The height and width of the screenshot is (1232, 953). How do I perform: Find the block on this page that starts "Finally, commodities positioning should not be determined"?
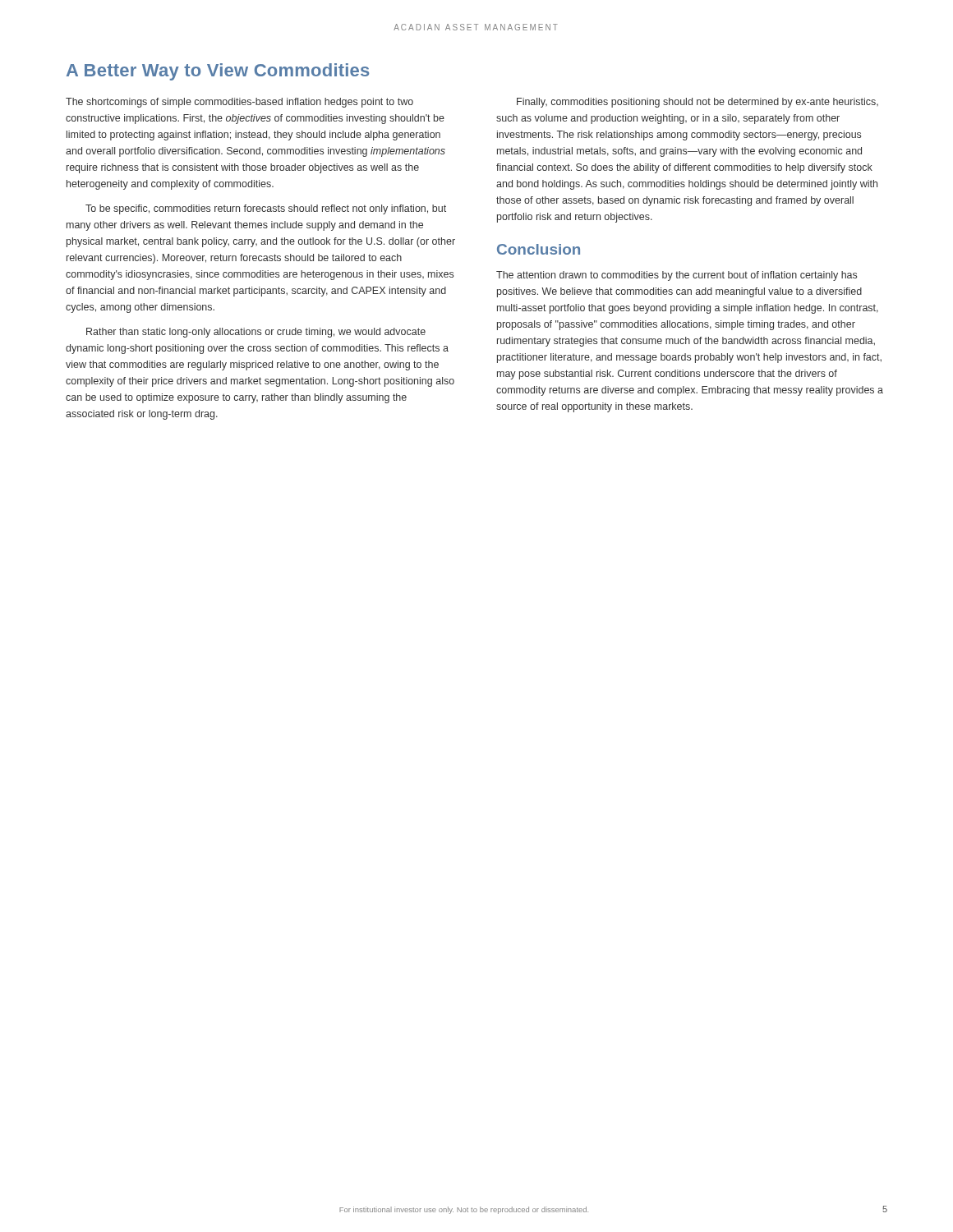(692, 159)
